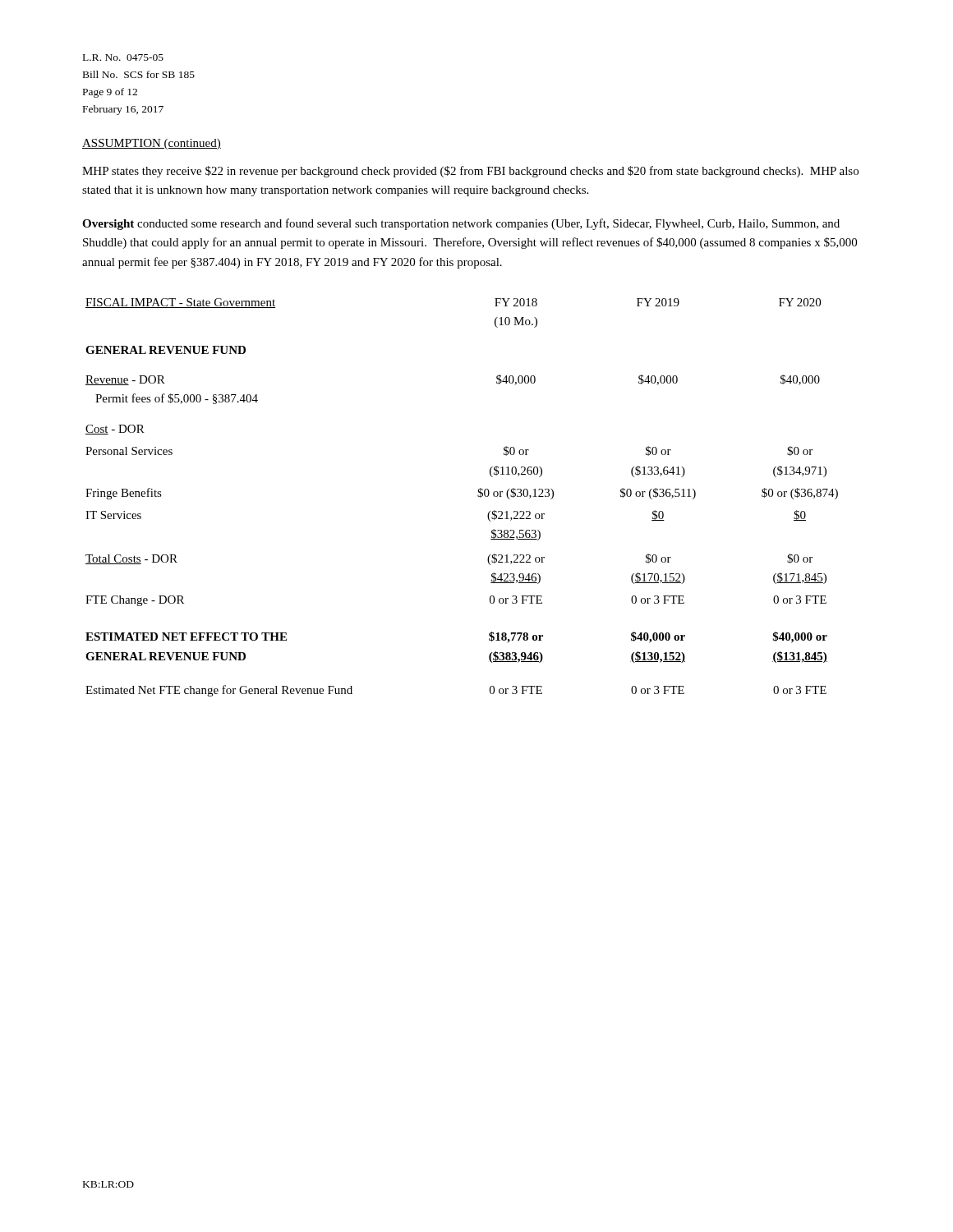Select the table that reads "$0 or ("
The height and width of the screenshot is (1232, 953).
pyautogui.click(x=476, y=497)
